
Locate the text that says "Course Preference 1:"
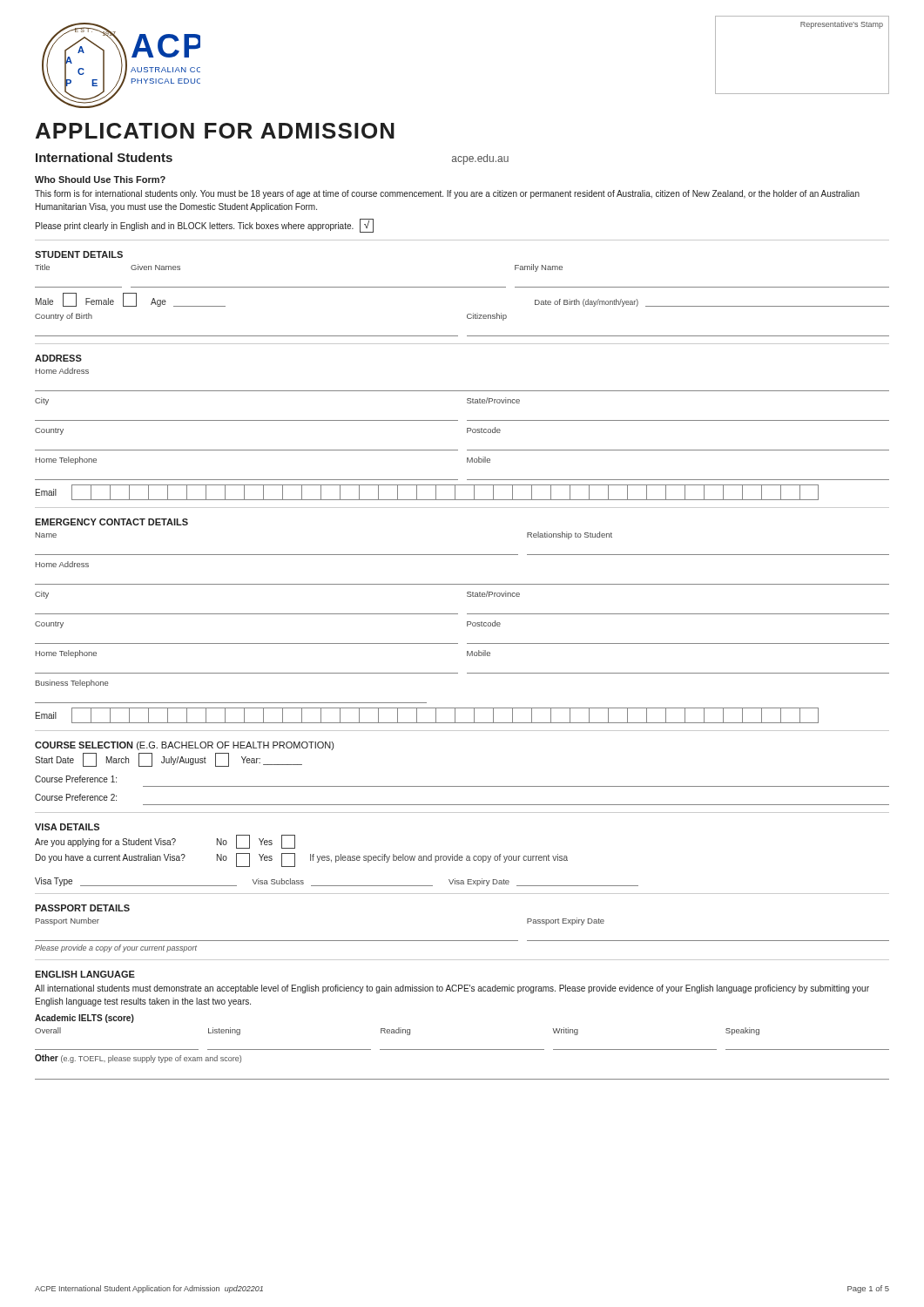click(x=462, y=779)
